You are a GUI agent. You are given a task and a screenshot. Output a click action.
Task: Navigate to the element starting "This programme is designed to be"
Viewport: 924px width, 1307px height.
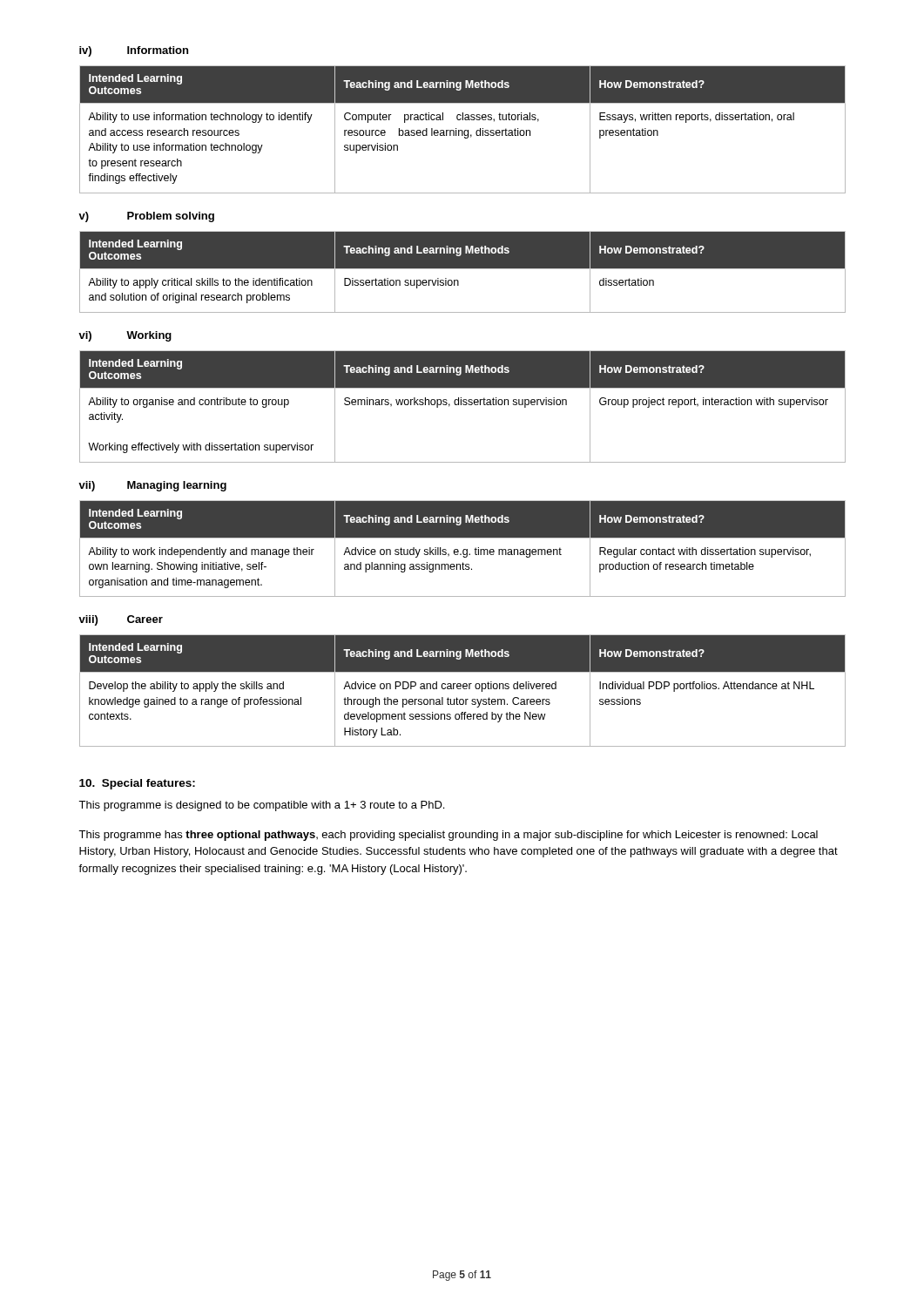tap(262, 805)
